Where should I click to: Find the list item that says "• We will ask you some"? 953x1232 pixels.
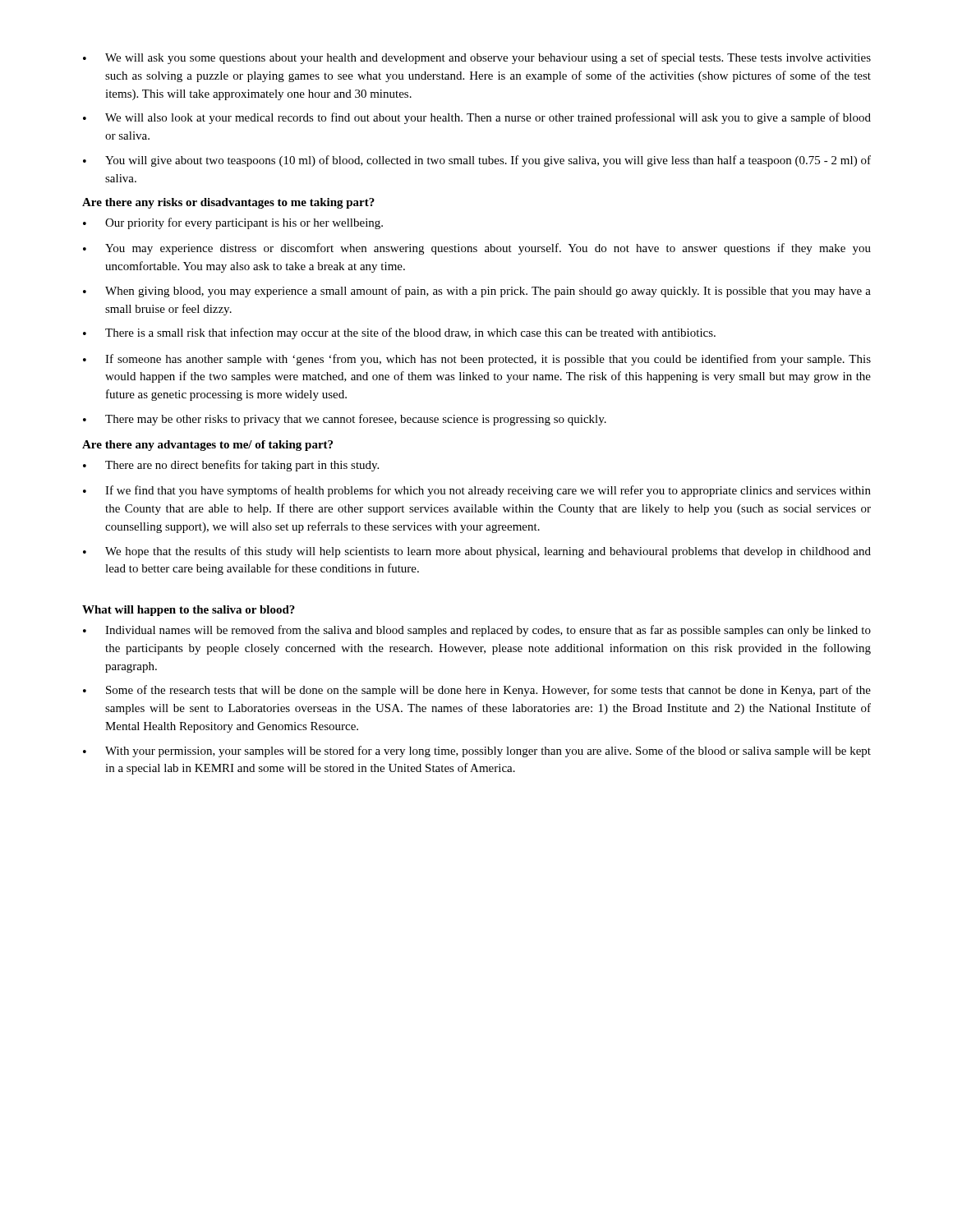point(476,76)
